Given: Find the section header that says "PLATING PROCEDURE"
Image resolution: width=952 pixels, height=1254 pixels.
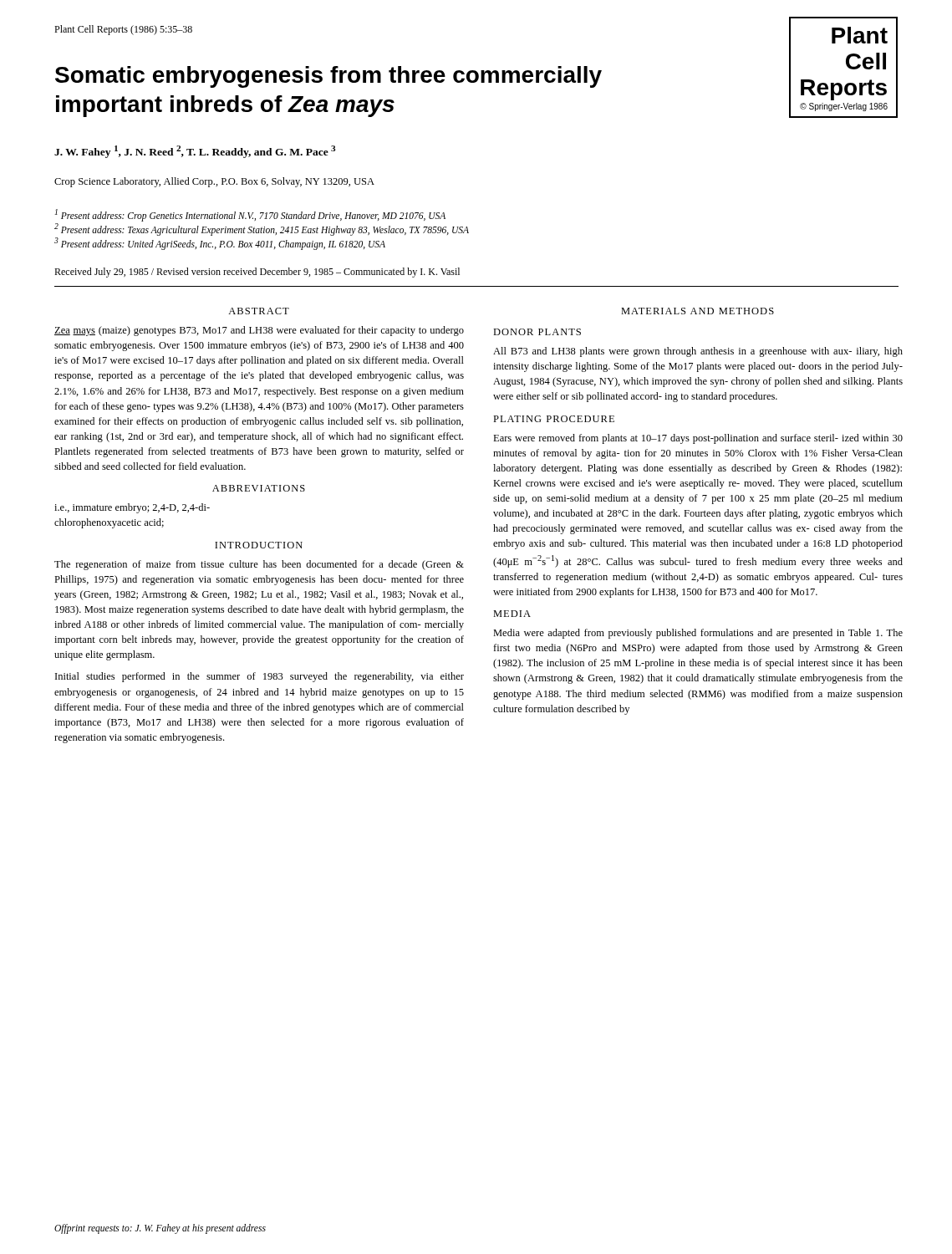Looking at the screenshot, I should [554, 418].
